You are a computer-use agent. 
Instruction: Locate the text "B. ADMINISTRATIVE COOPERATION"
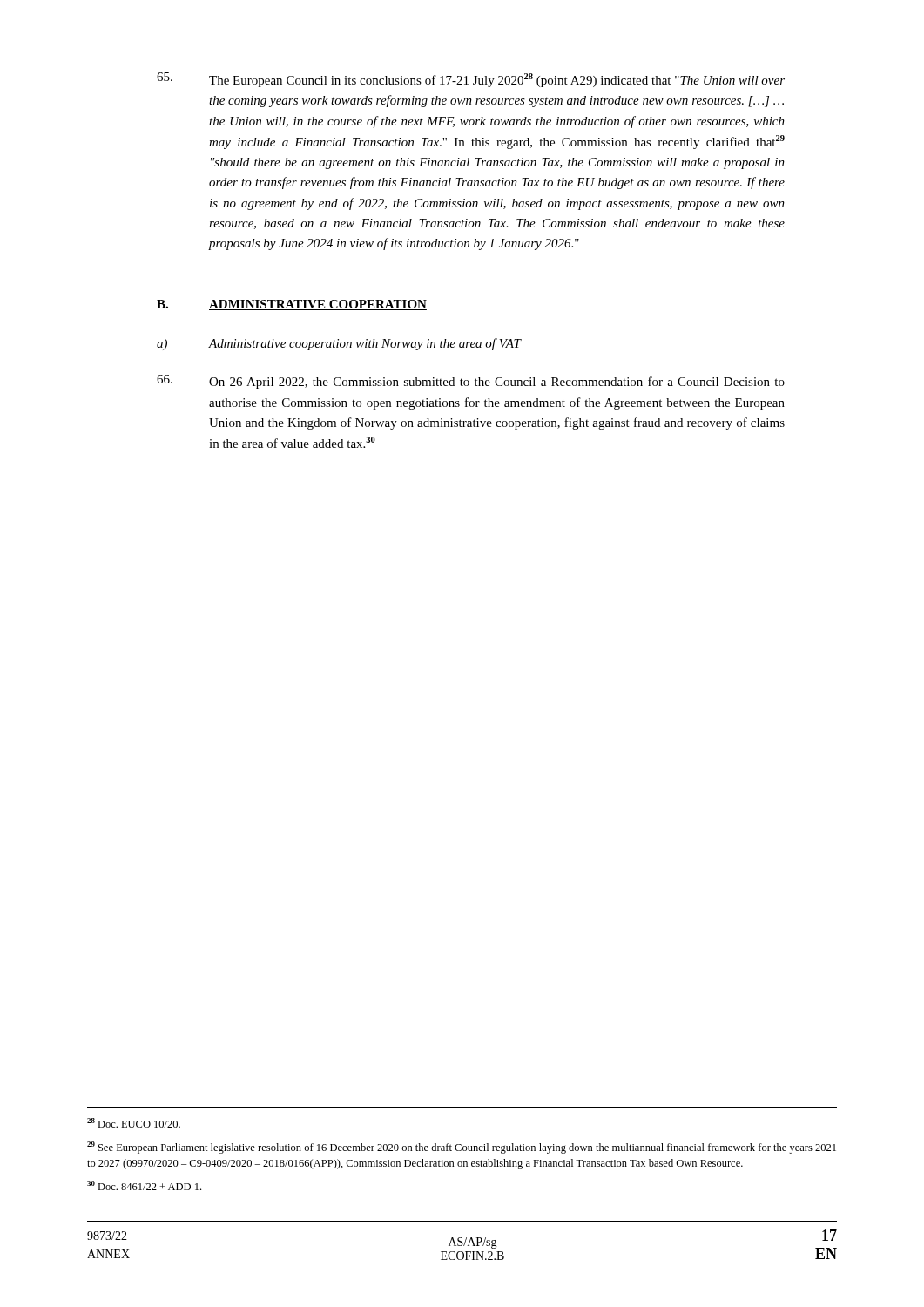click(x=292, y=305)
